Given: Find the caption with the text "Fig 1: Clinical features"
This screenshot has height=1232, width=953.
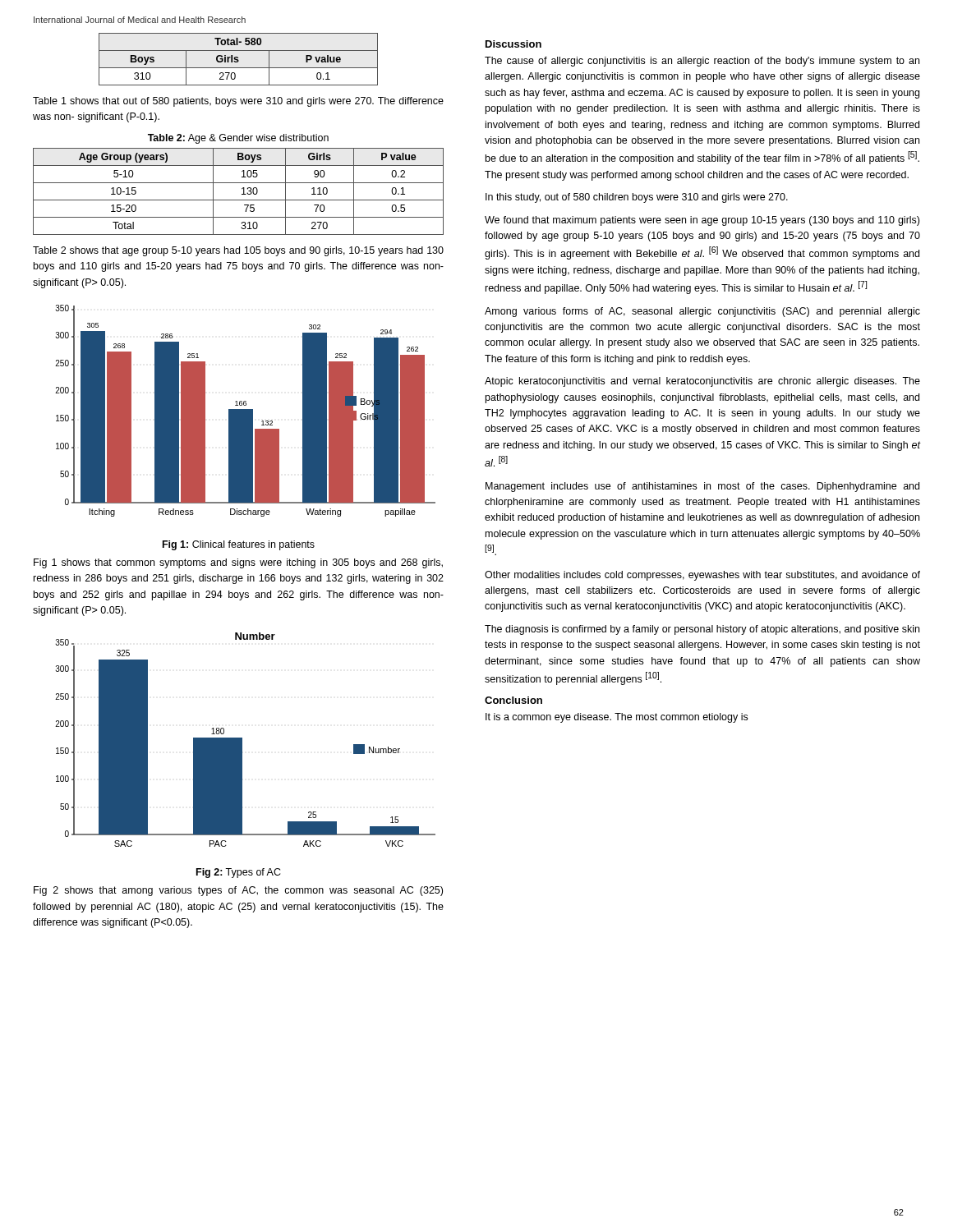Looking at the screenshot, I should coord(238,544).
